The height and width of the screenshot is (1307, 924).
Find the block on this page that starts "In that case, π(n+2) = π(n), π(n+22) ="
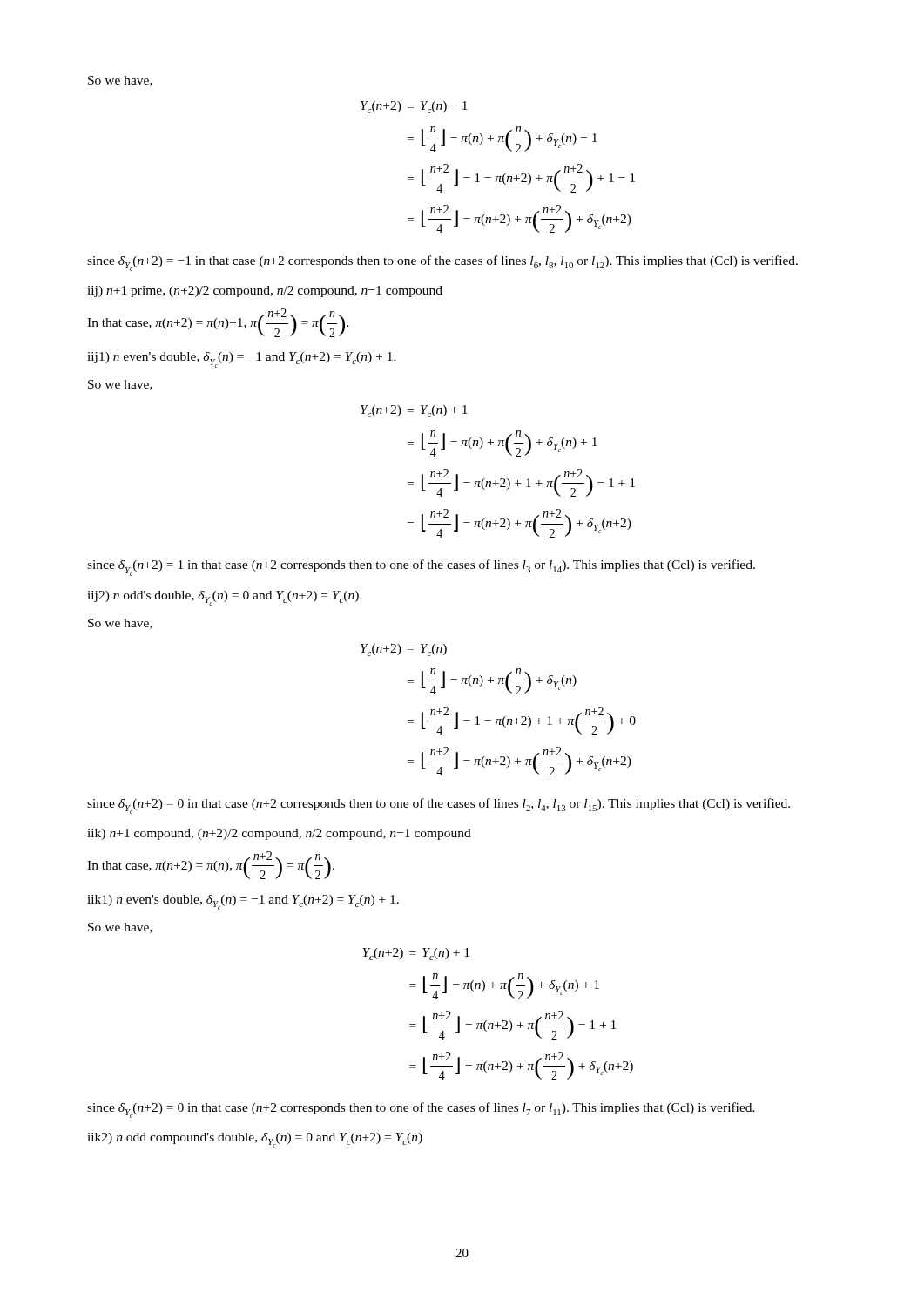point(211,866)
